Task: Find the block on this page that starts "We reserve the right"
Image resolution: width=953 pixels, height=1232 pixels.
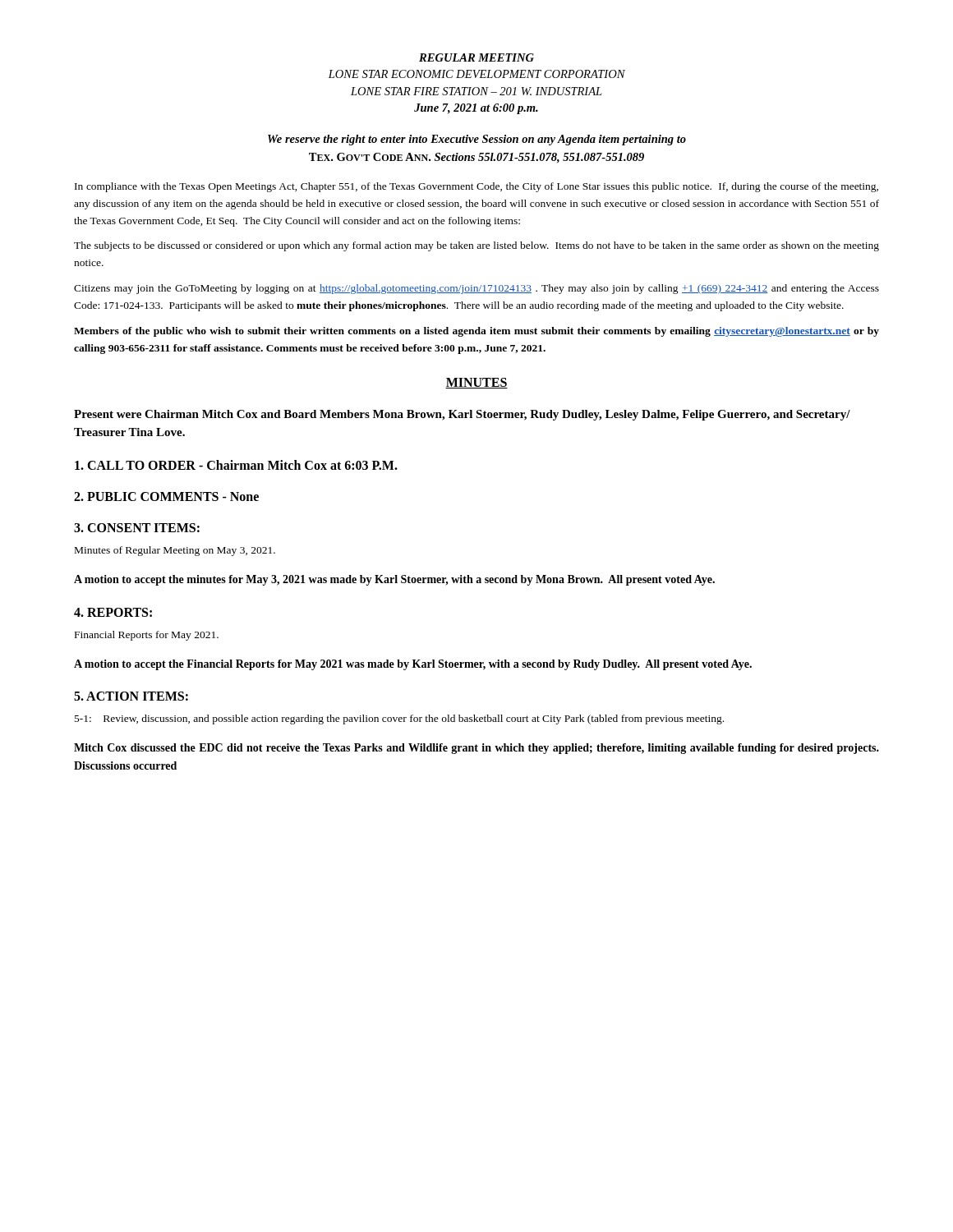Action: pos(476,149)
